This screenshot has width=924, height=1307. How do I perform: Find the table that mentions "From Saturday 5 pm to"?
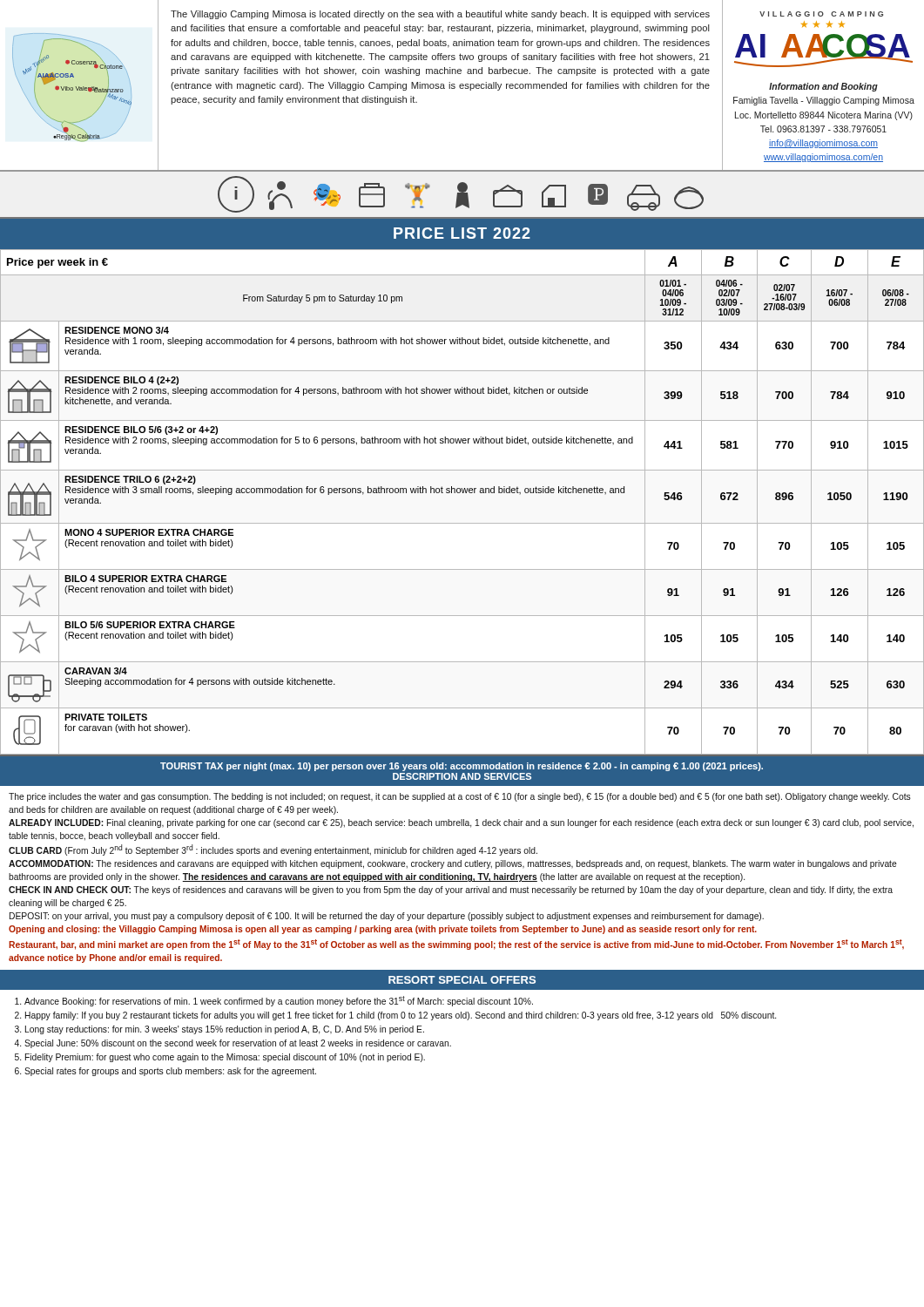click(x=462, y=502)
